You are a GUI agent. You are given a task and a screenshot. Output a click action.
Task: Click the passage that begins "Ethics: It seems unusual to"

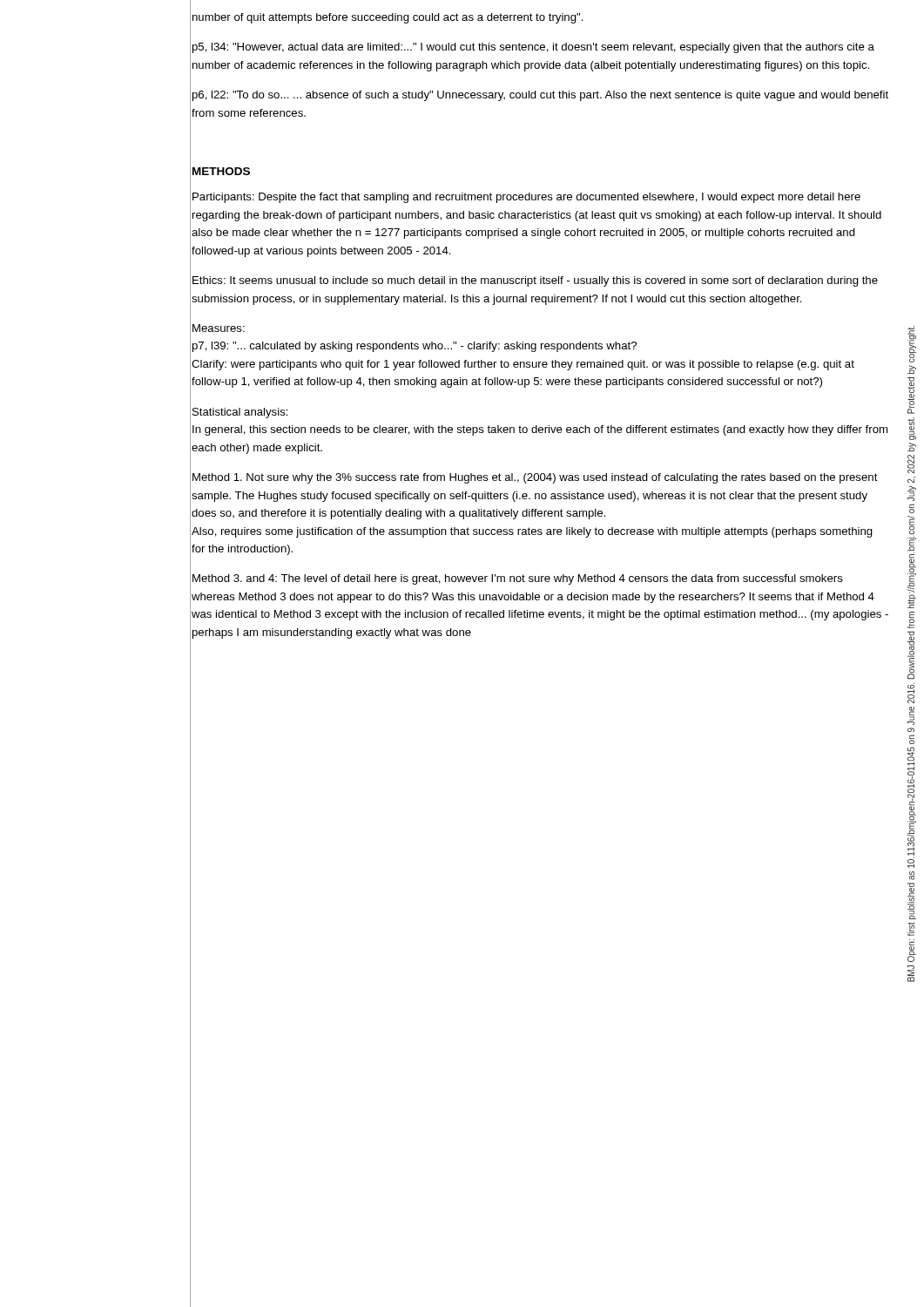535,289
